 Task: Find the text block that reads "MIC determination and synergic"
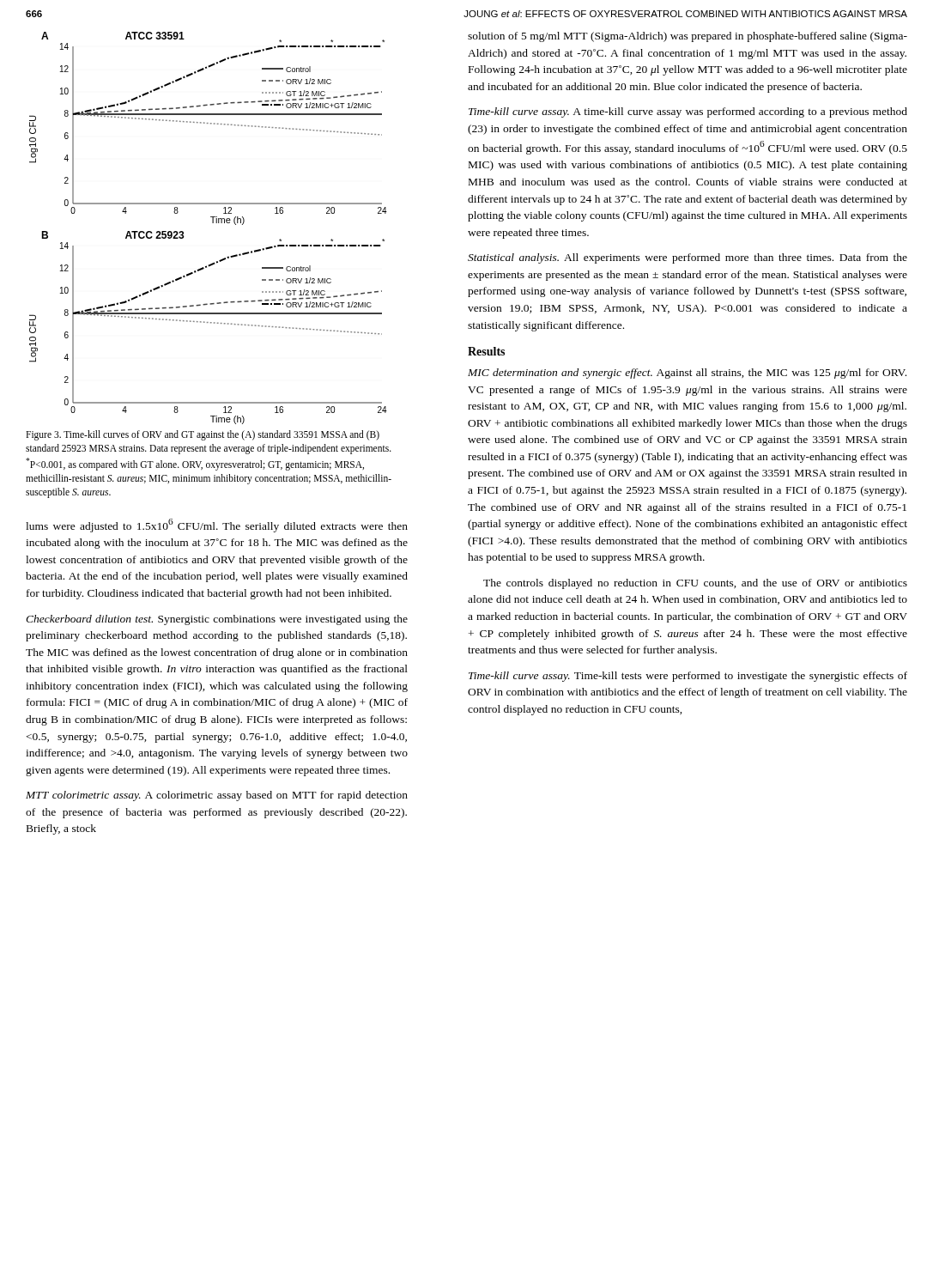[x=688, y=465]
